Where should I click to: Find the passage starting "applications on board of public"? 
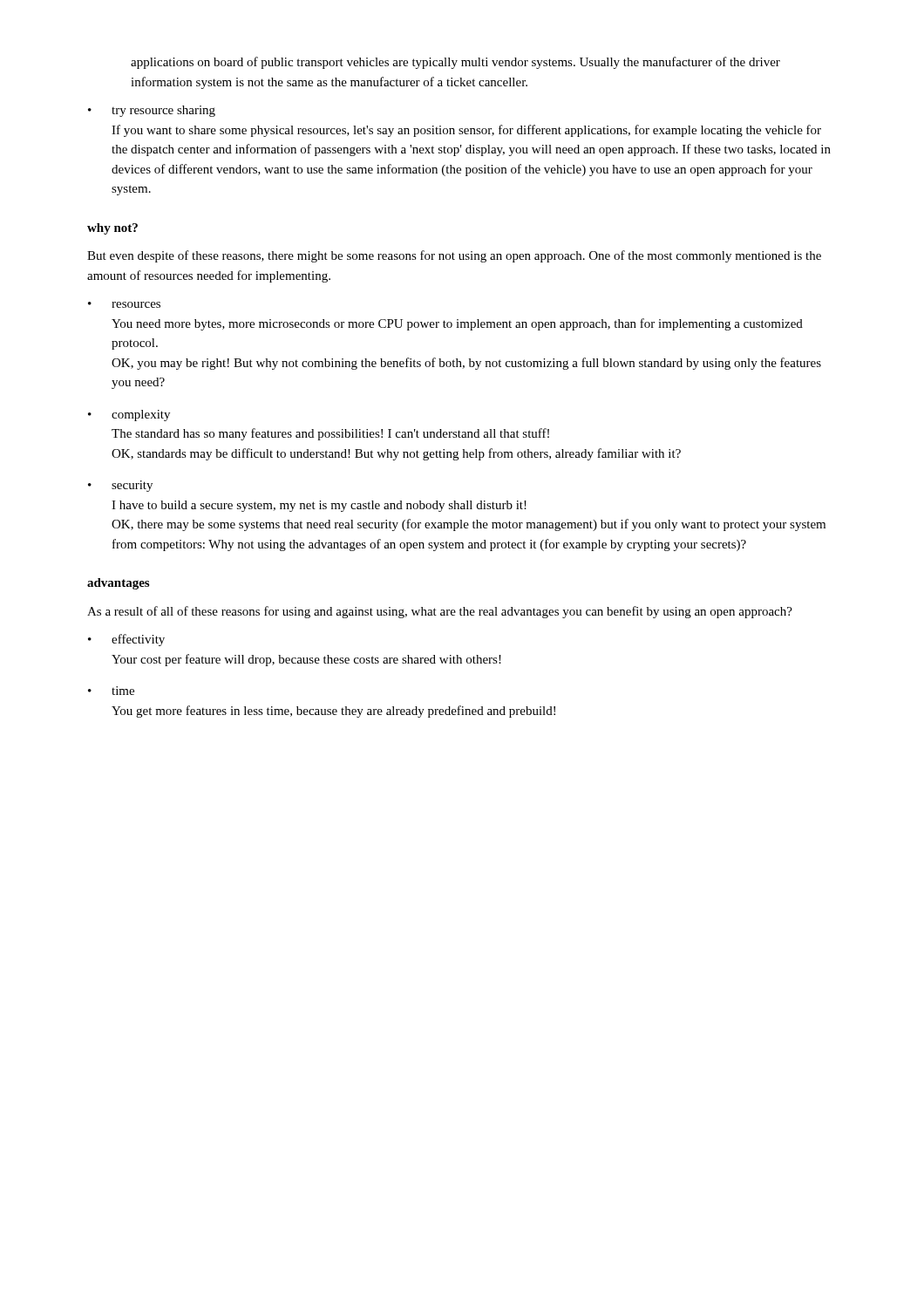click(x=484, y=72)
